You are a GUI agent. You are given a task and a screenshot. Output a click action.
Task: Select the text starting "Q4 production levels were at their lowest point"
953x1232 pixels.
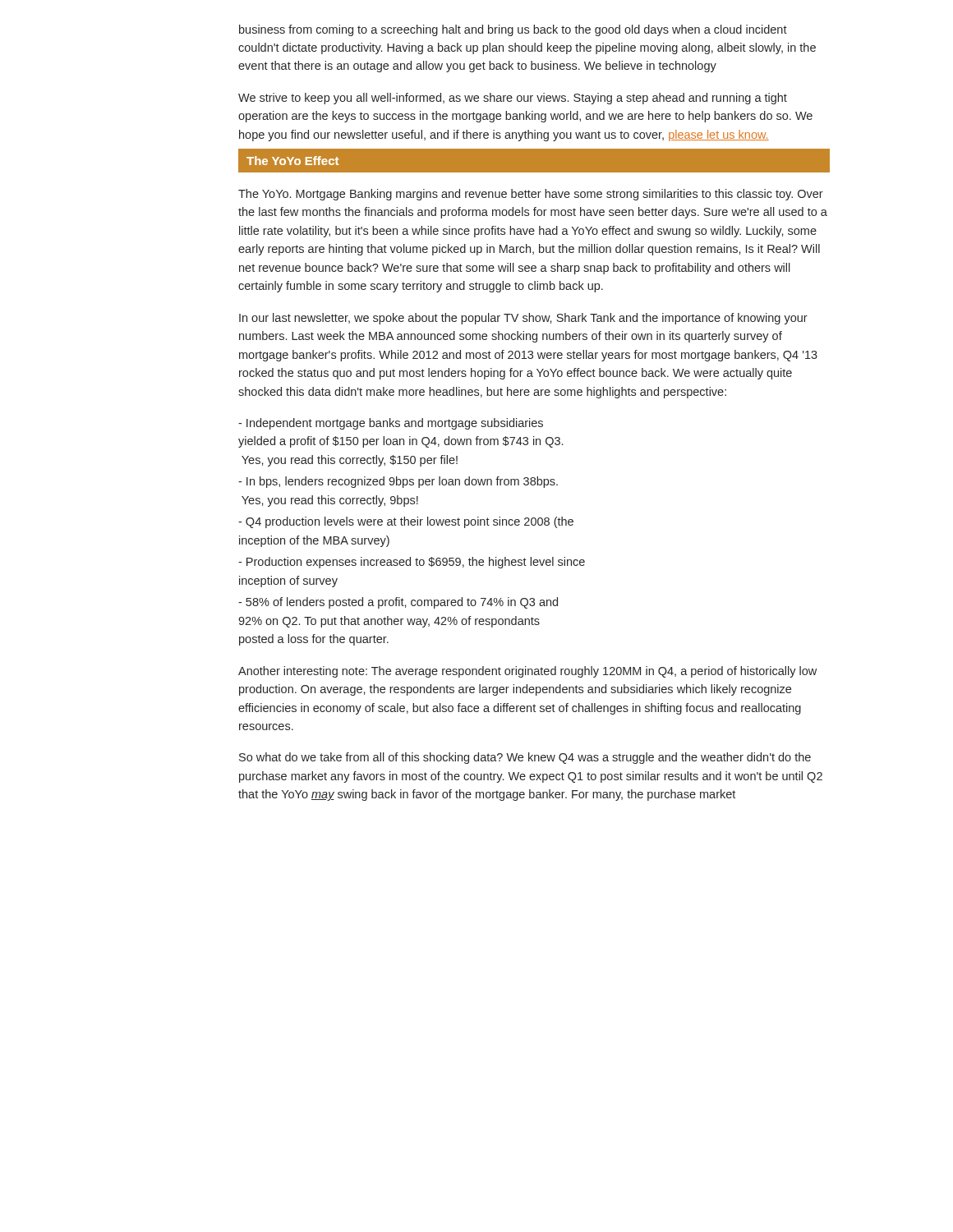pyautogui.click(x=406, y=531)
